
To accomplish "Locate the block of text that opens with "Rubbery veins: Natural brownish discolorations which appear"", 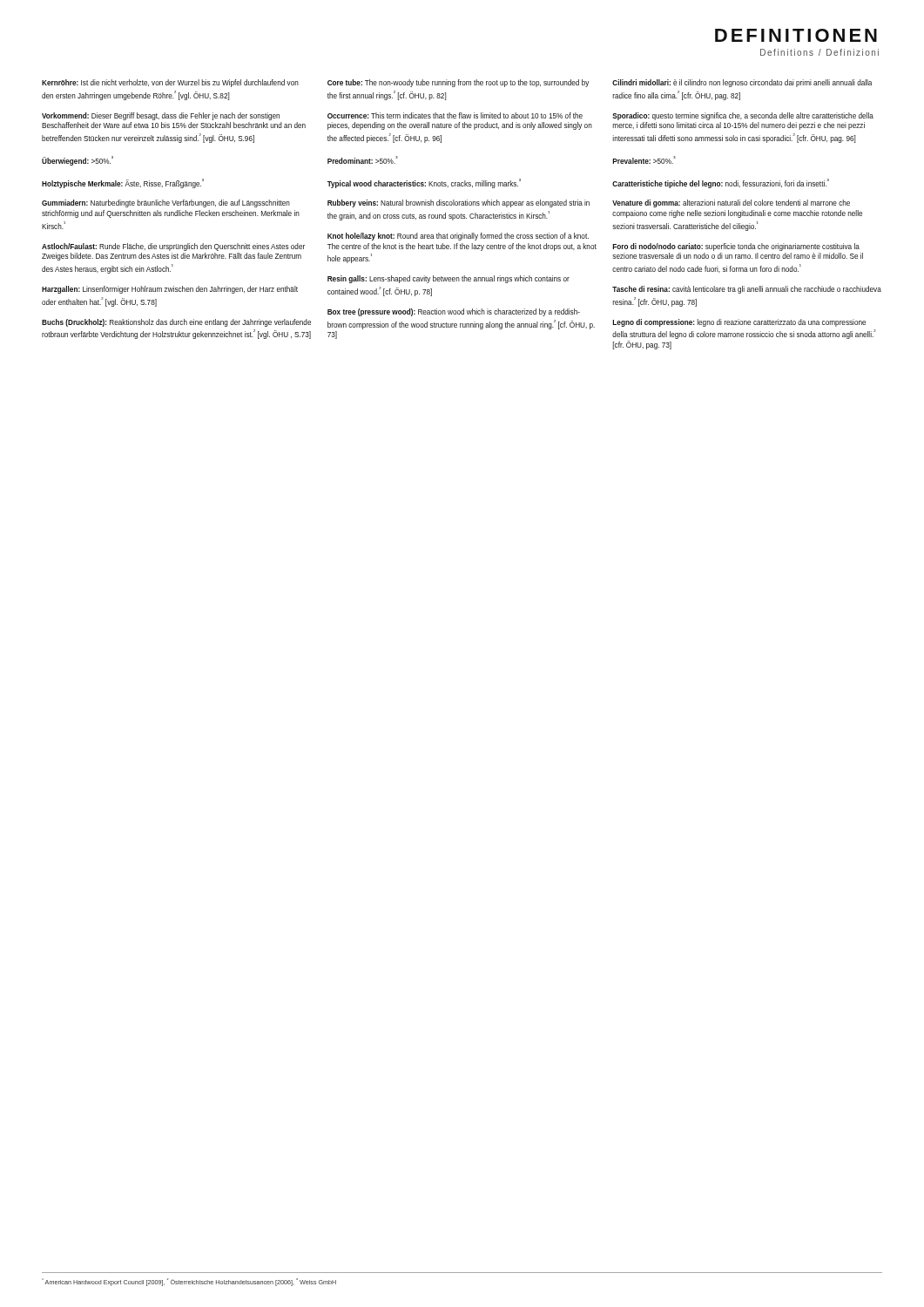I will pos(462,210).
